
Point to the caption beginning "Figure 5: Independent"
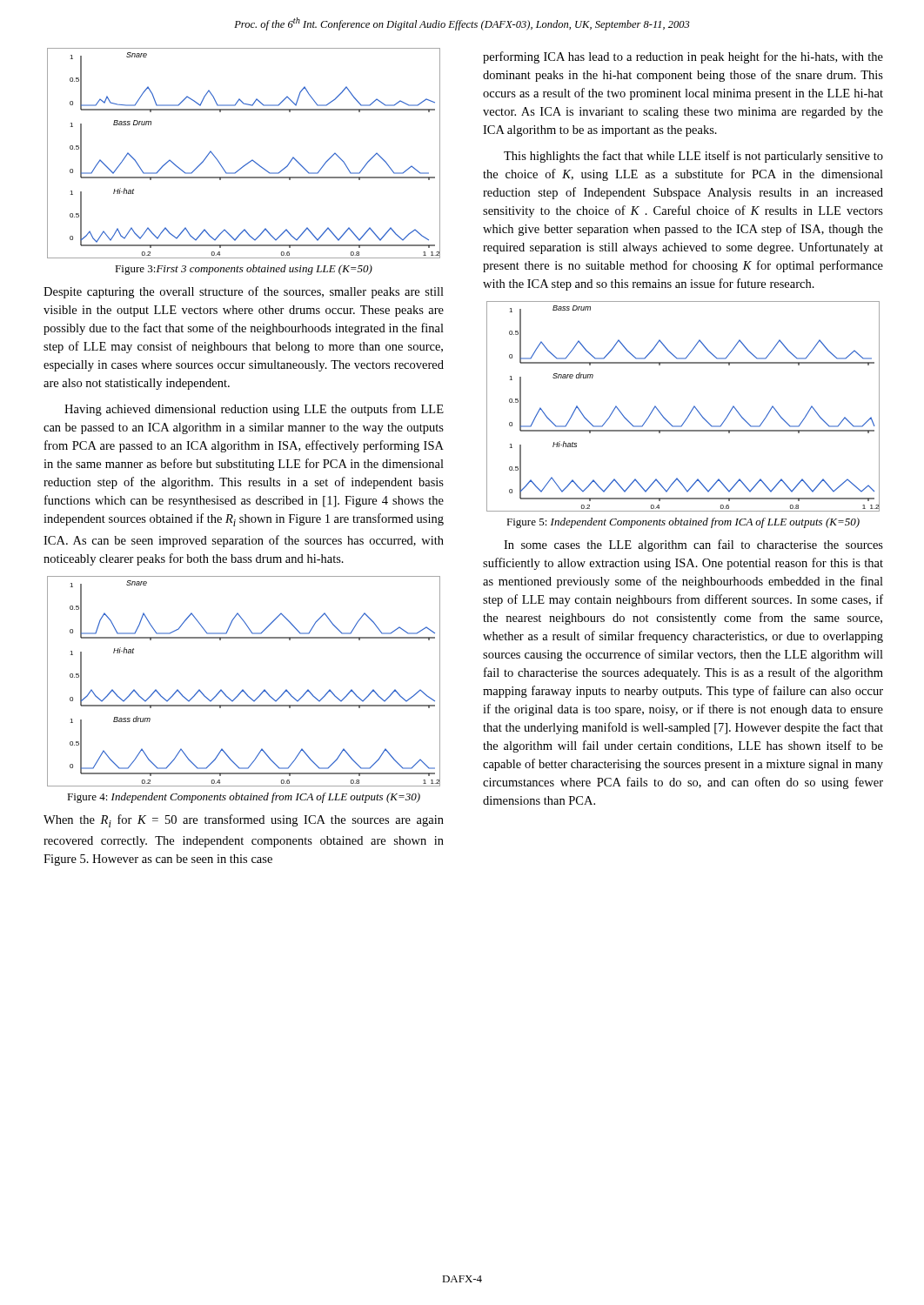coord(683,522)
